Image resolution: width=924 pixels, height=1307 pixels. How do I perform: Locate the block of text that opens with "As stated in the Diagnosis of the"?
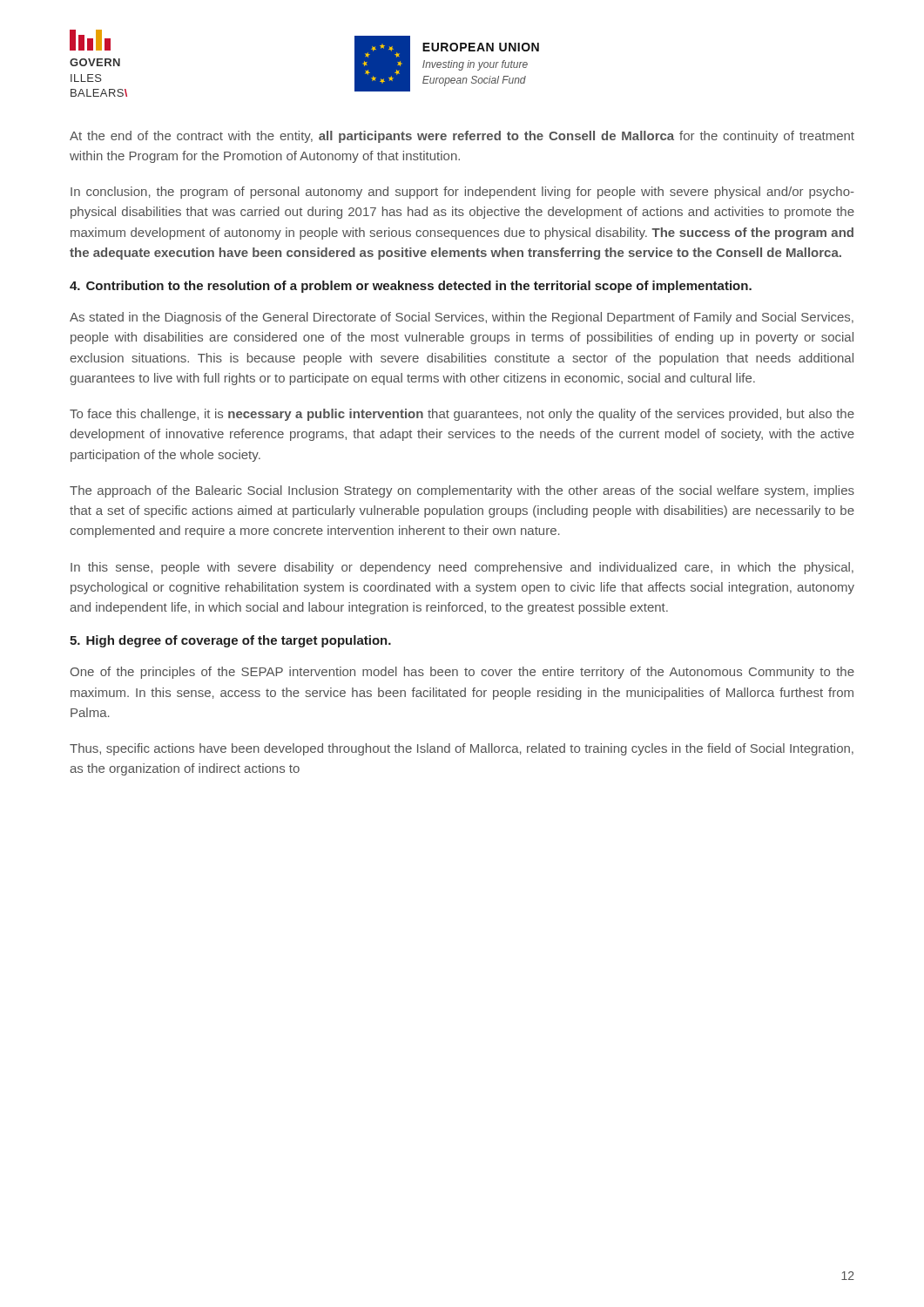462,347
